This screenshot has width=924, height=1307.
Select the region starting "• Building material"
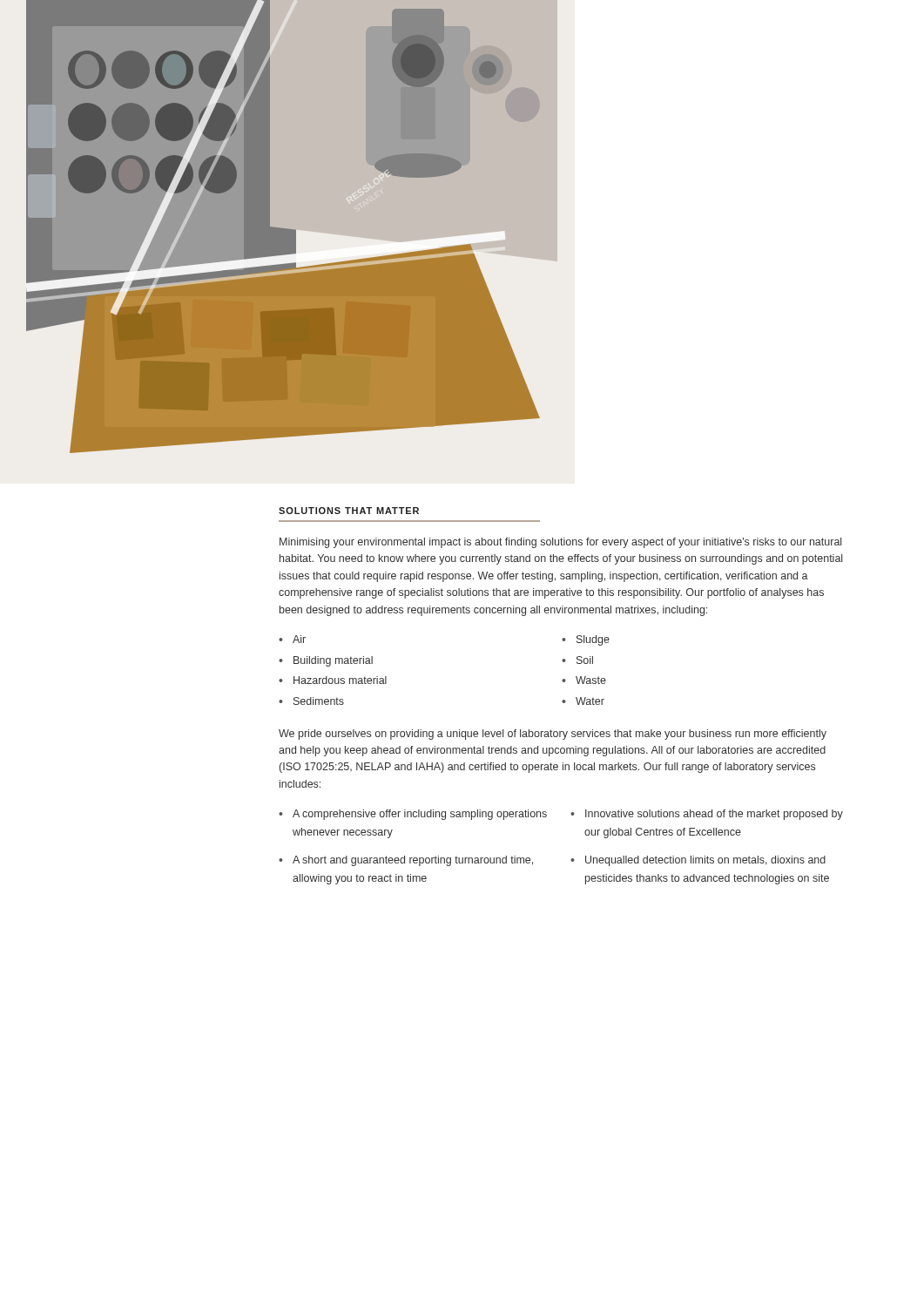[326, 661]
